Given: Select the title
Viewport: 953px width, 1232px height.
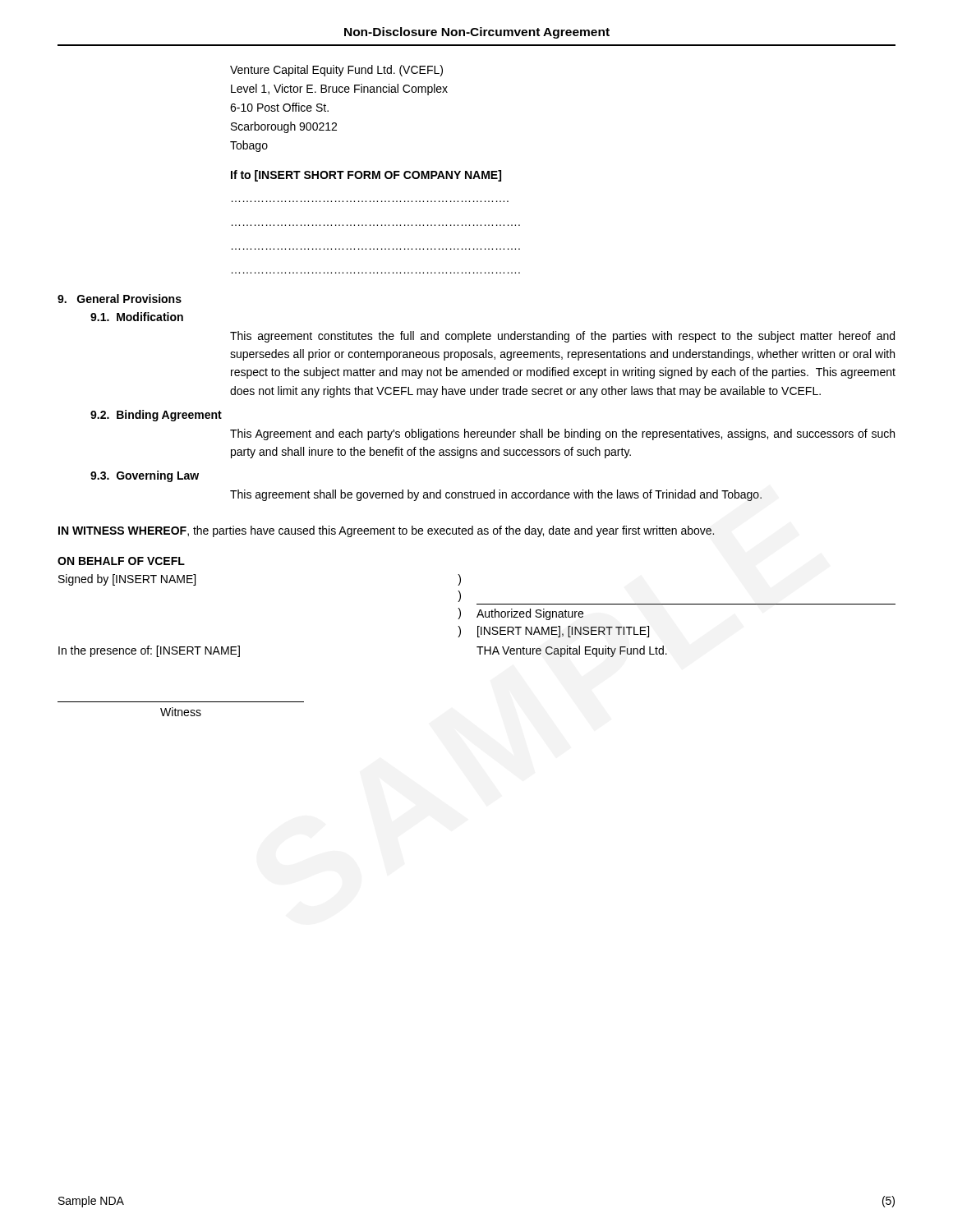Looking at the screenshot, I should [x=476, y=32].
